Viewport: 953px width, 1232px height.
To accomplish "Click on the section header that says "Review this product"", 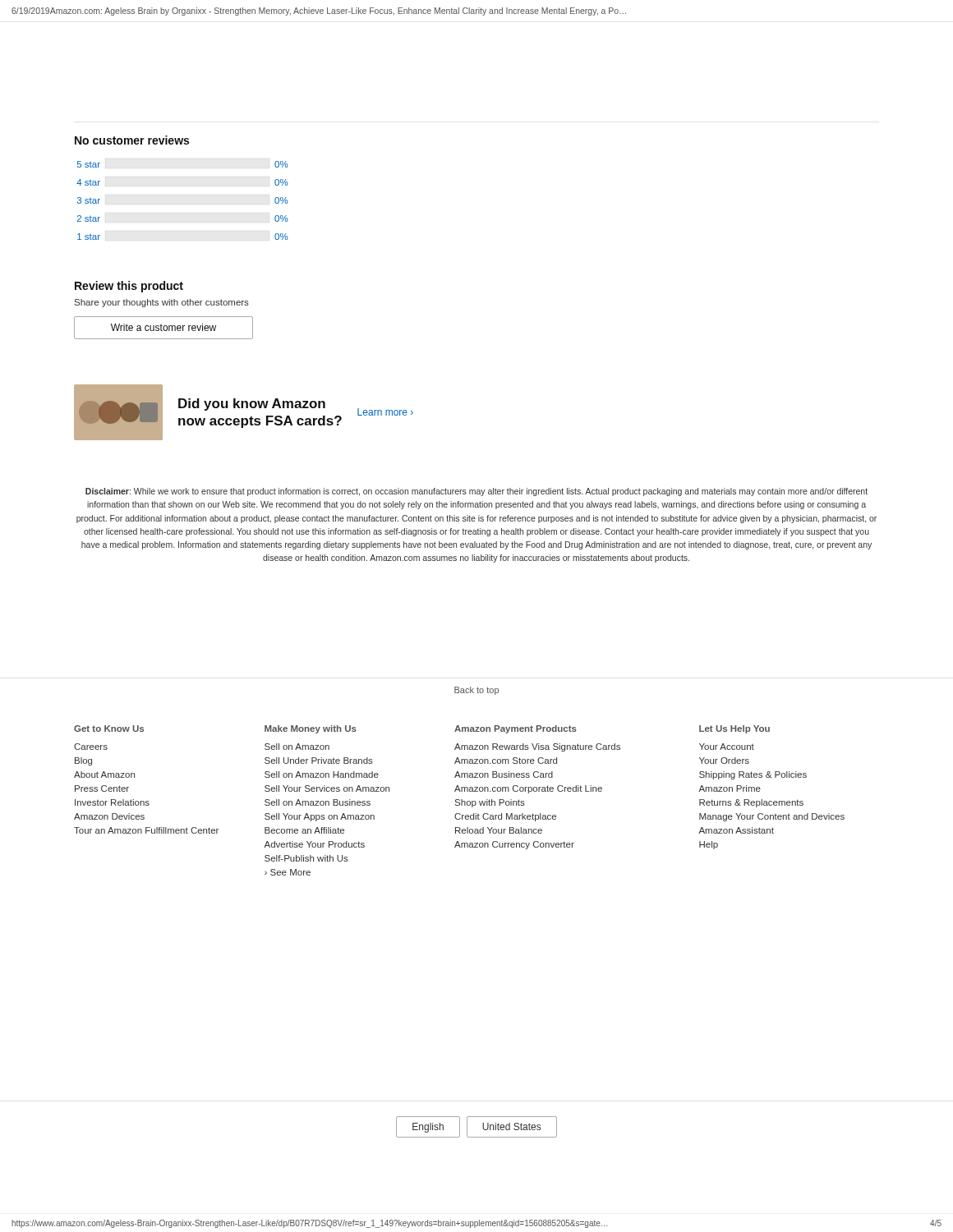I will point(129,286).
